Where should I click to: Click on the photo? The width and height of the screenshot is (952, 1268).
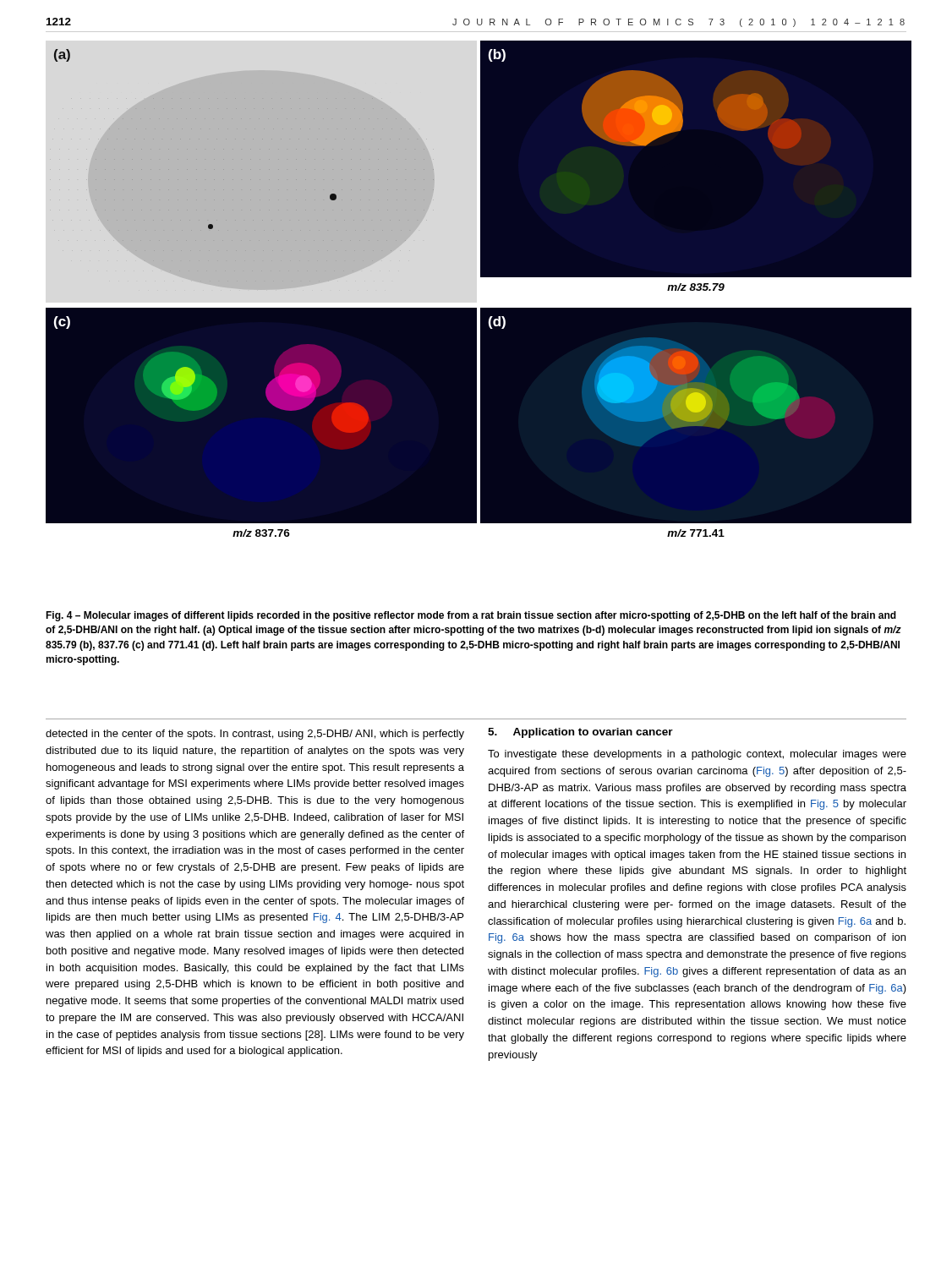(476, 290)
